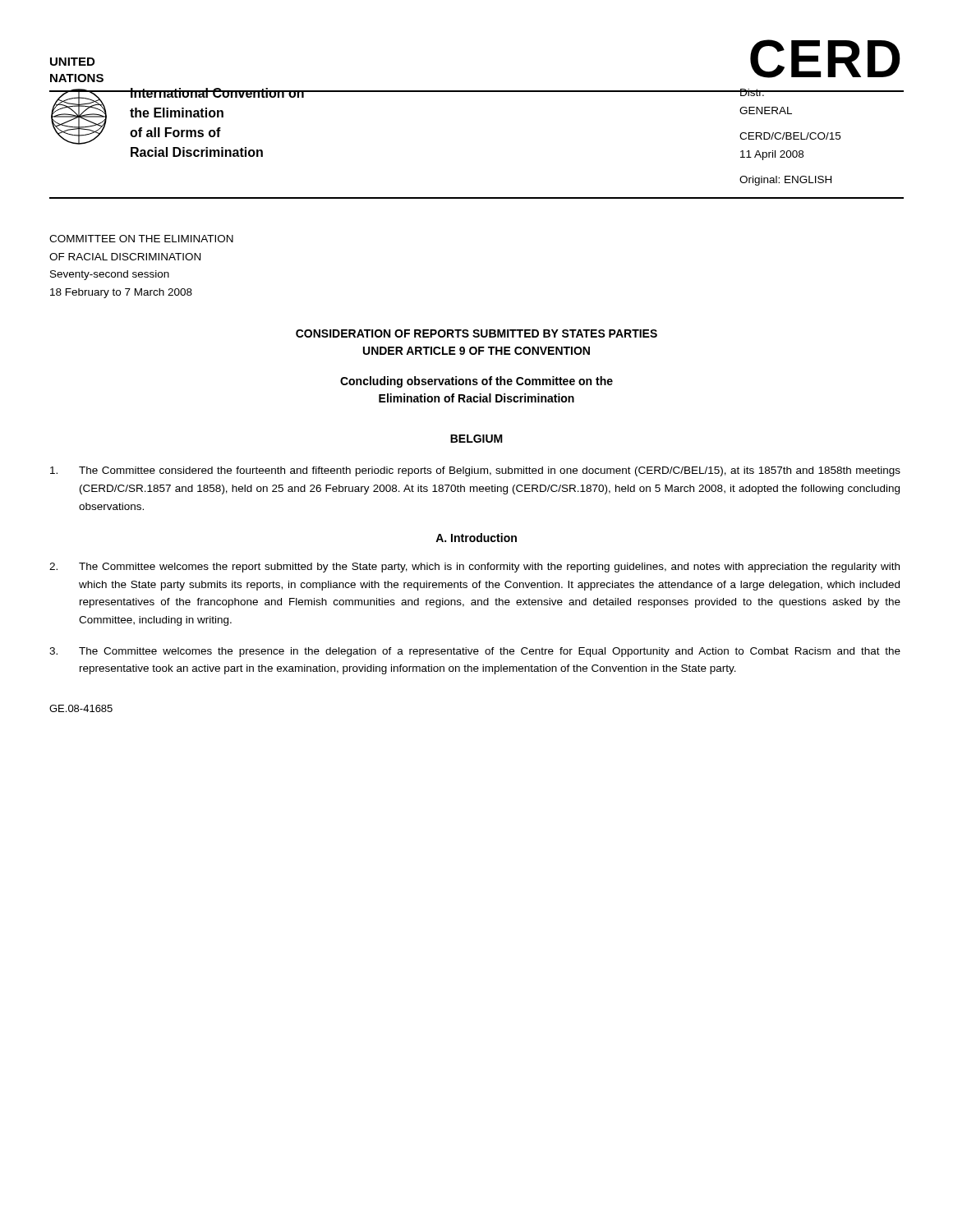Navigate to the region starting "COMMITTEE ON THE ELIMINATION OF RACIAL DISCRIMINATION"
The width and height of the screenshot is (953, 1232).
pyautogui.click(x=142, y=265)
